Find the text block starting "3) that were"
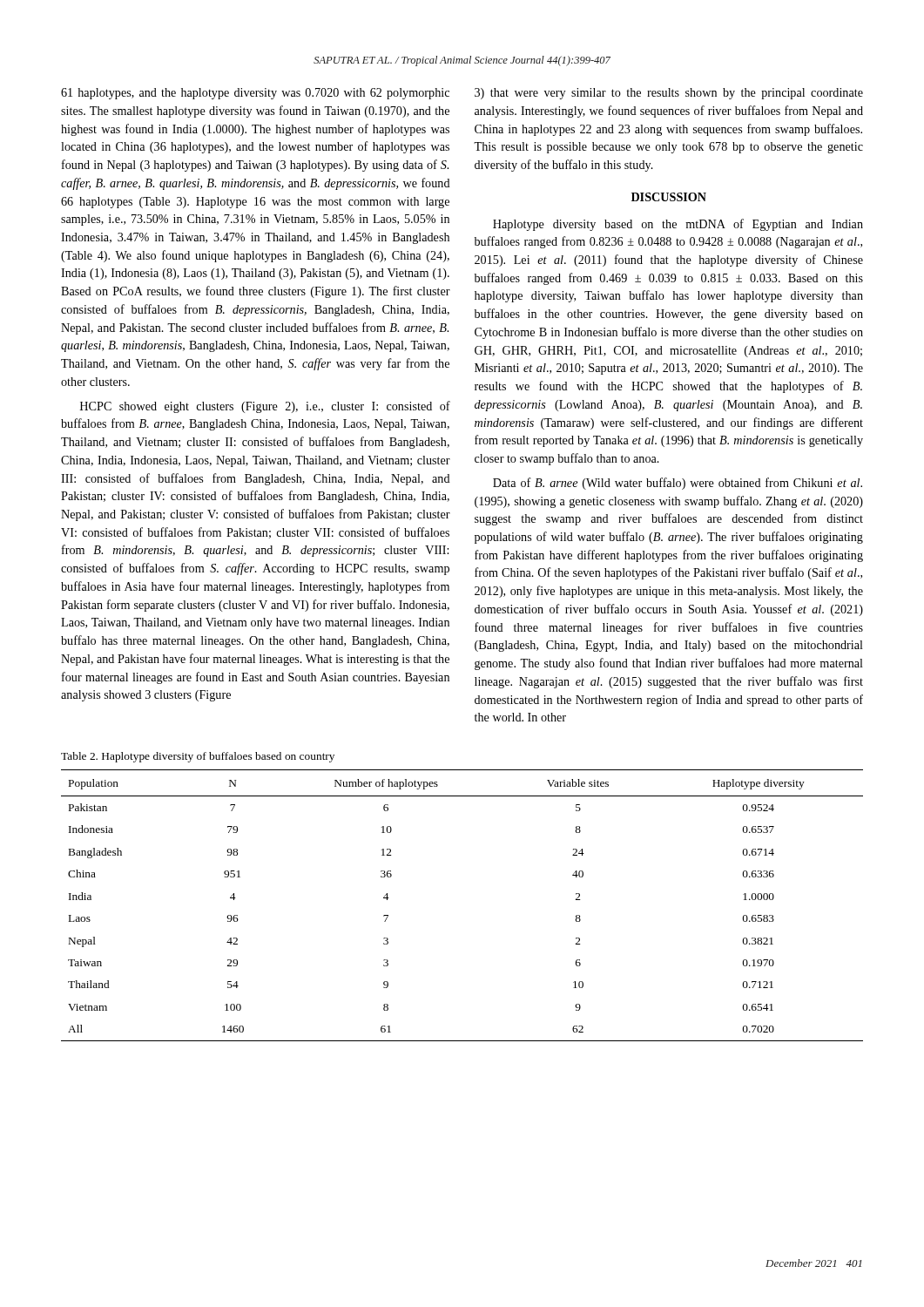The image size is (924, 1307). pyautogui.click(x=669, y=405)
